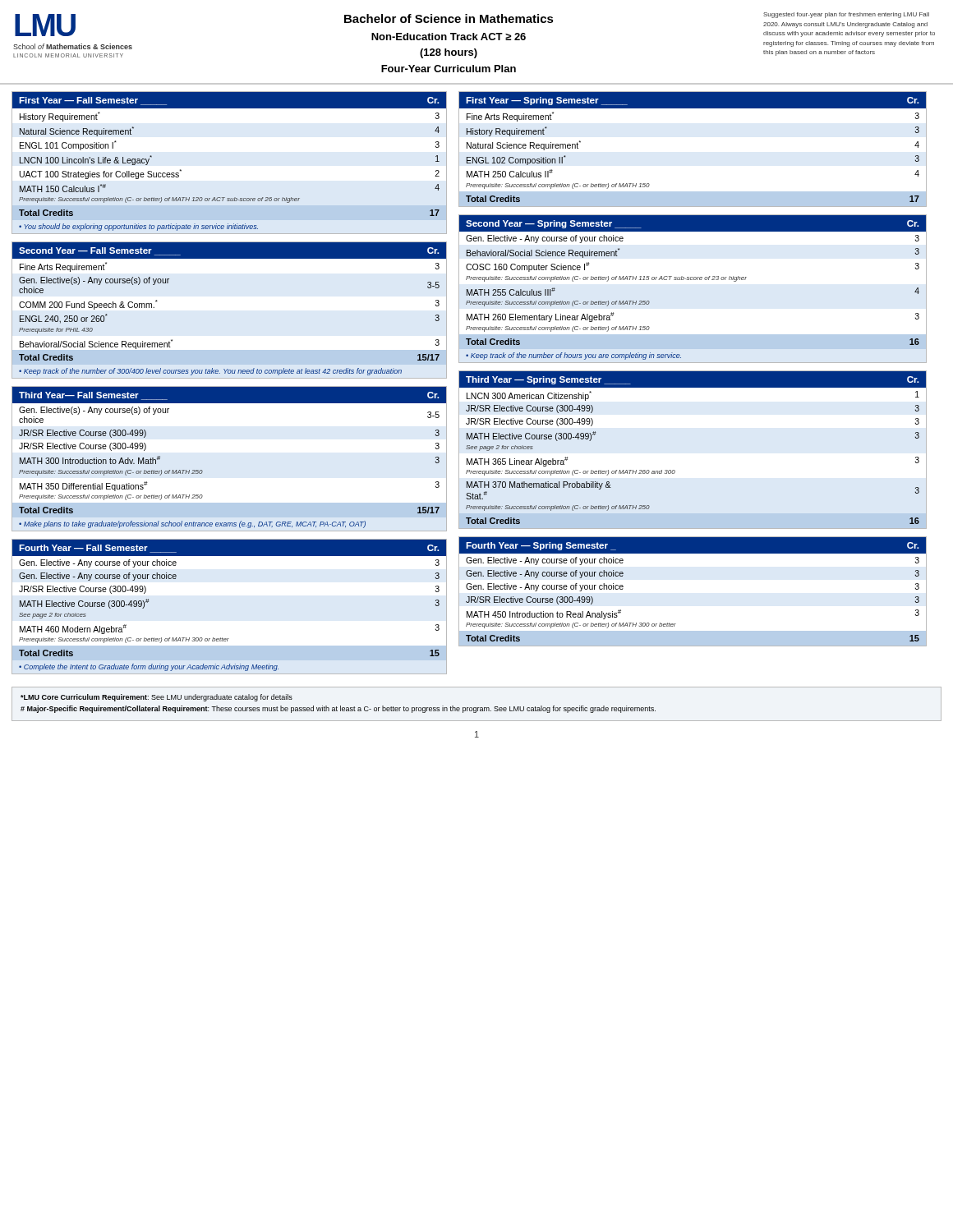Select the table that reads "MATH 150 Calculus"
Viewport: 953px width, 1232px height.
tap(229, 163)
